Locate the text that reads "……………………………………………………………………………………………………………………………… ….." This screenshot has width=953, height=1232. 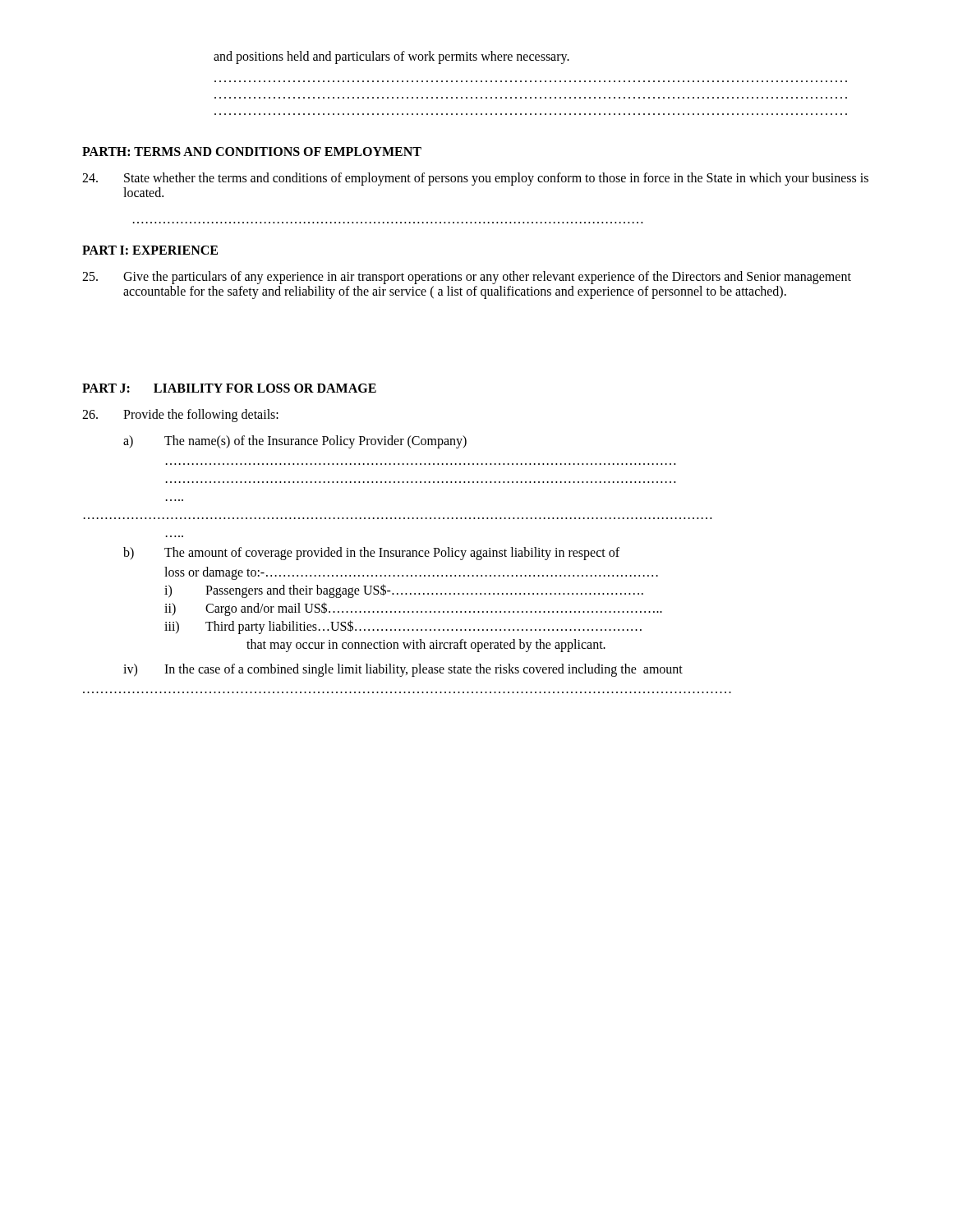click(x=476, y=524)
